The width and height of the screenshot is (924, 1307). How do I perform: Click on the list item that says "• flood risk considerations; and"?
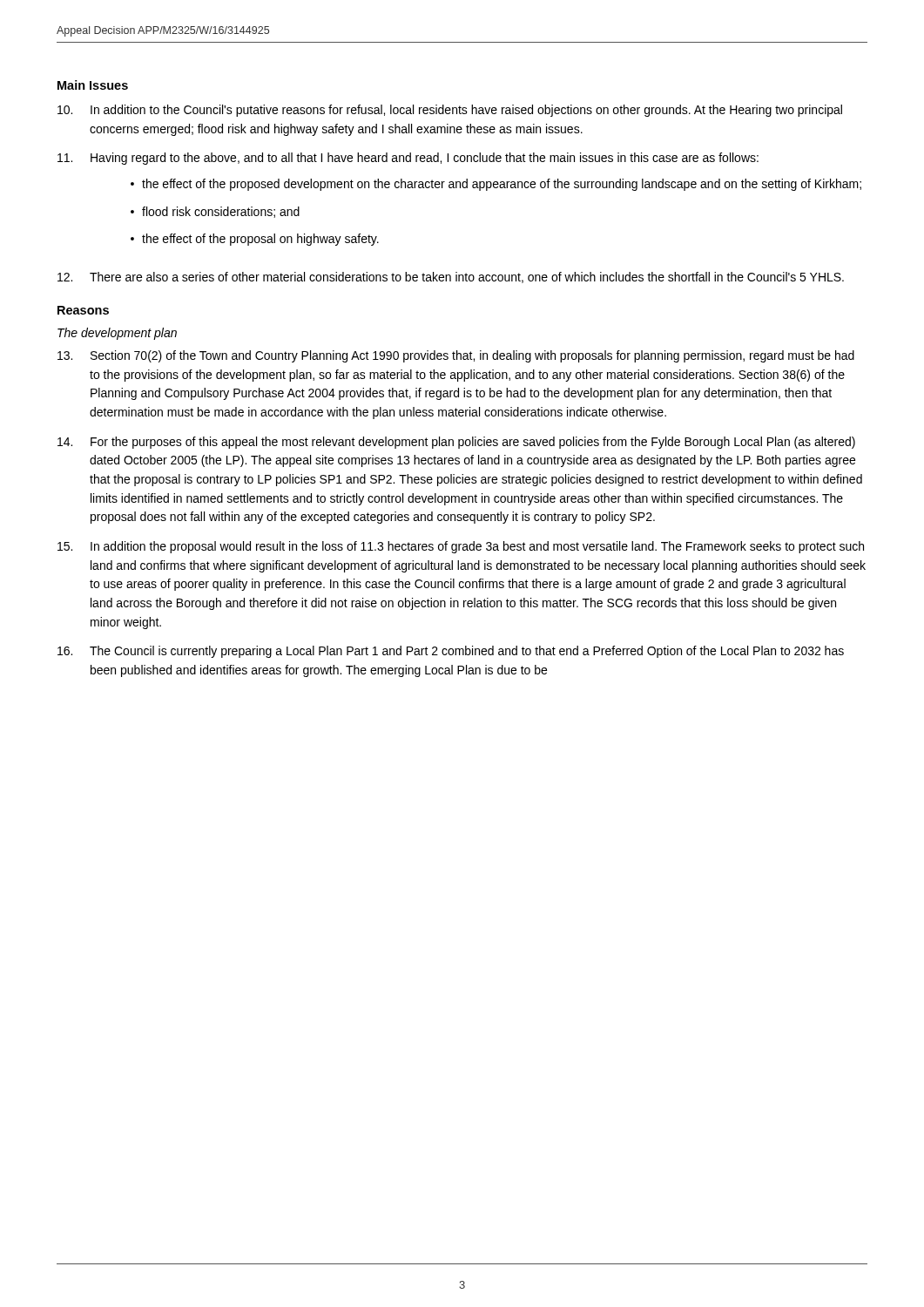tap(215, 212)
